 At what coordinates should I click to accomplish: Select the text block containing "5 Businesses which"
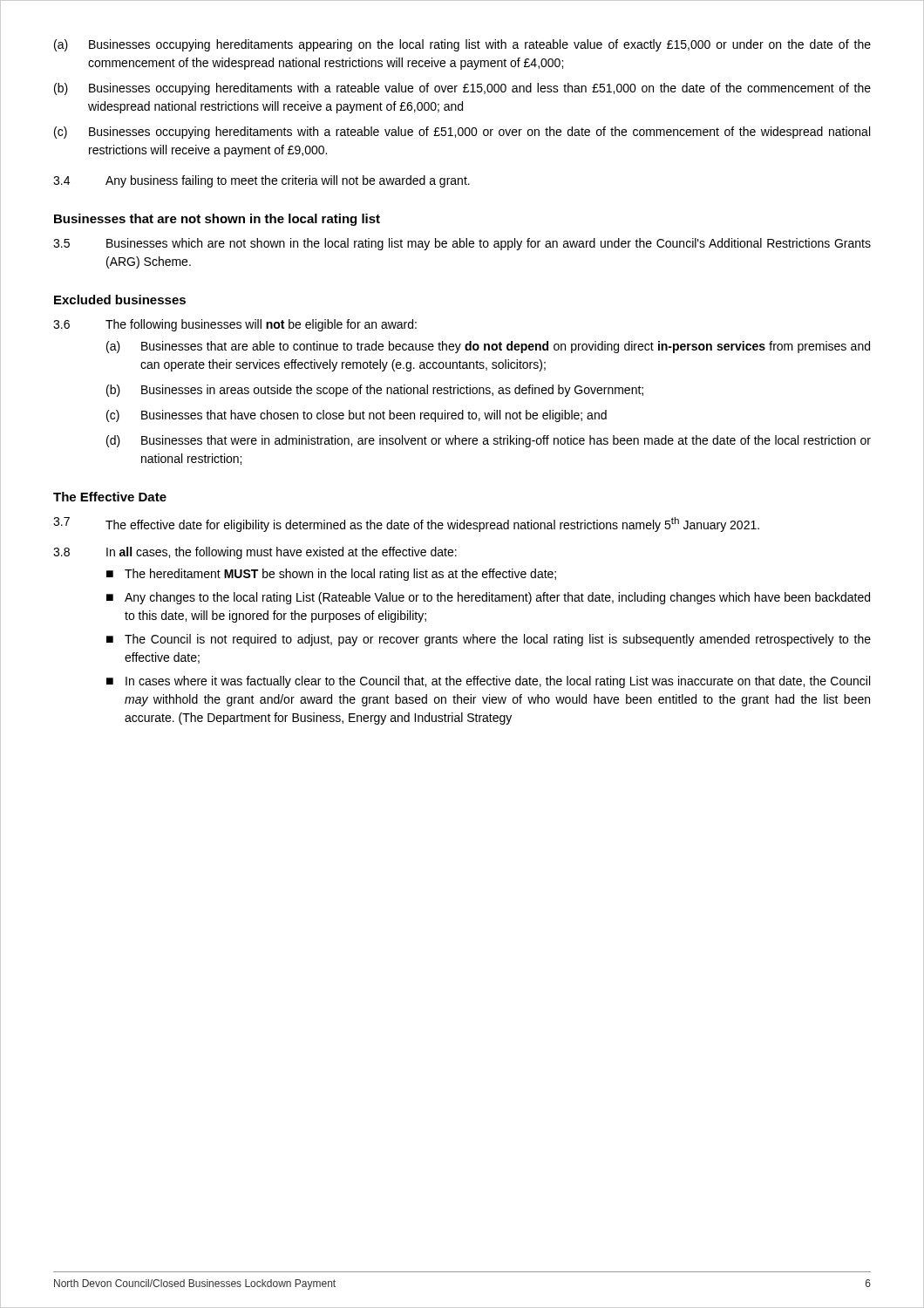click(x=462, y=253)
